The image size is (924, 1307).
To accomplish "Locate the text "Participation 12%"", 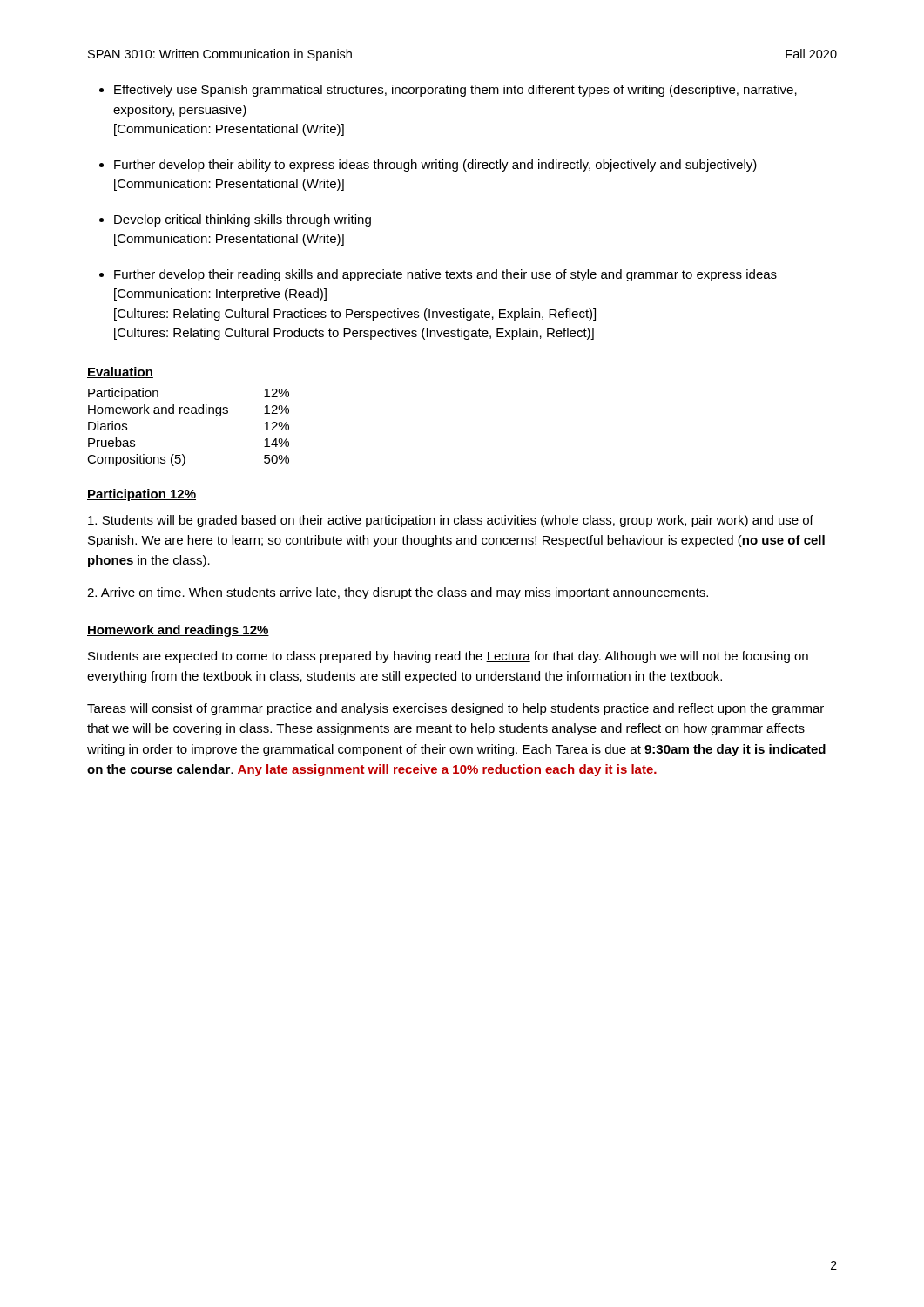I will (142, 493).
